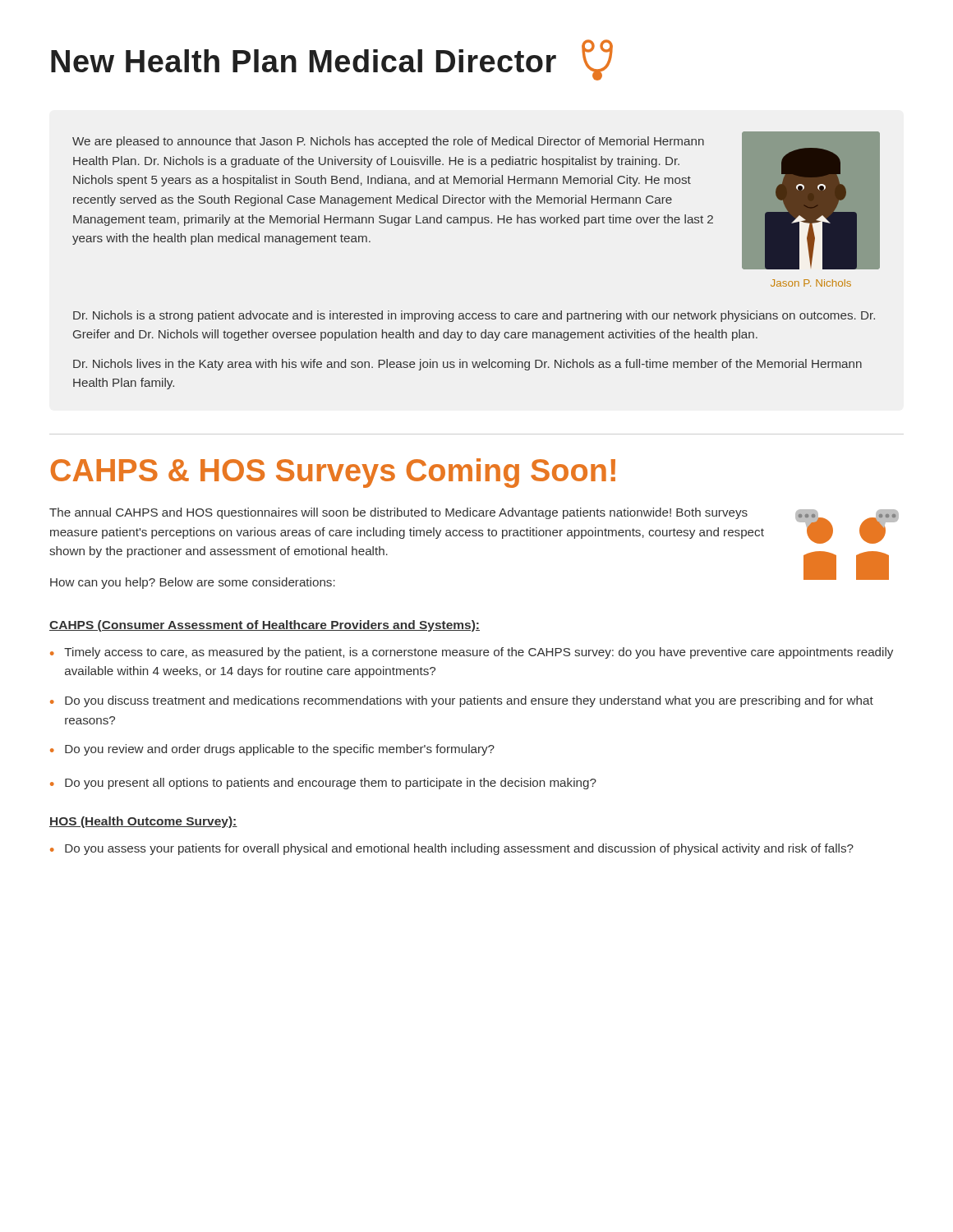This screenshot has width=953, height=1232.
Task: Point to the text block starting "The annual CAHPS and"
Action: pyautogui.click(x=407, y=532)
